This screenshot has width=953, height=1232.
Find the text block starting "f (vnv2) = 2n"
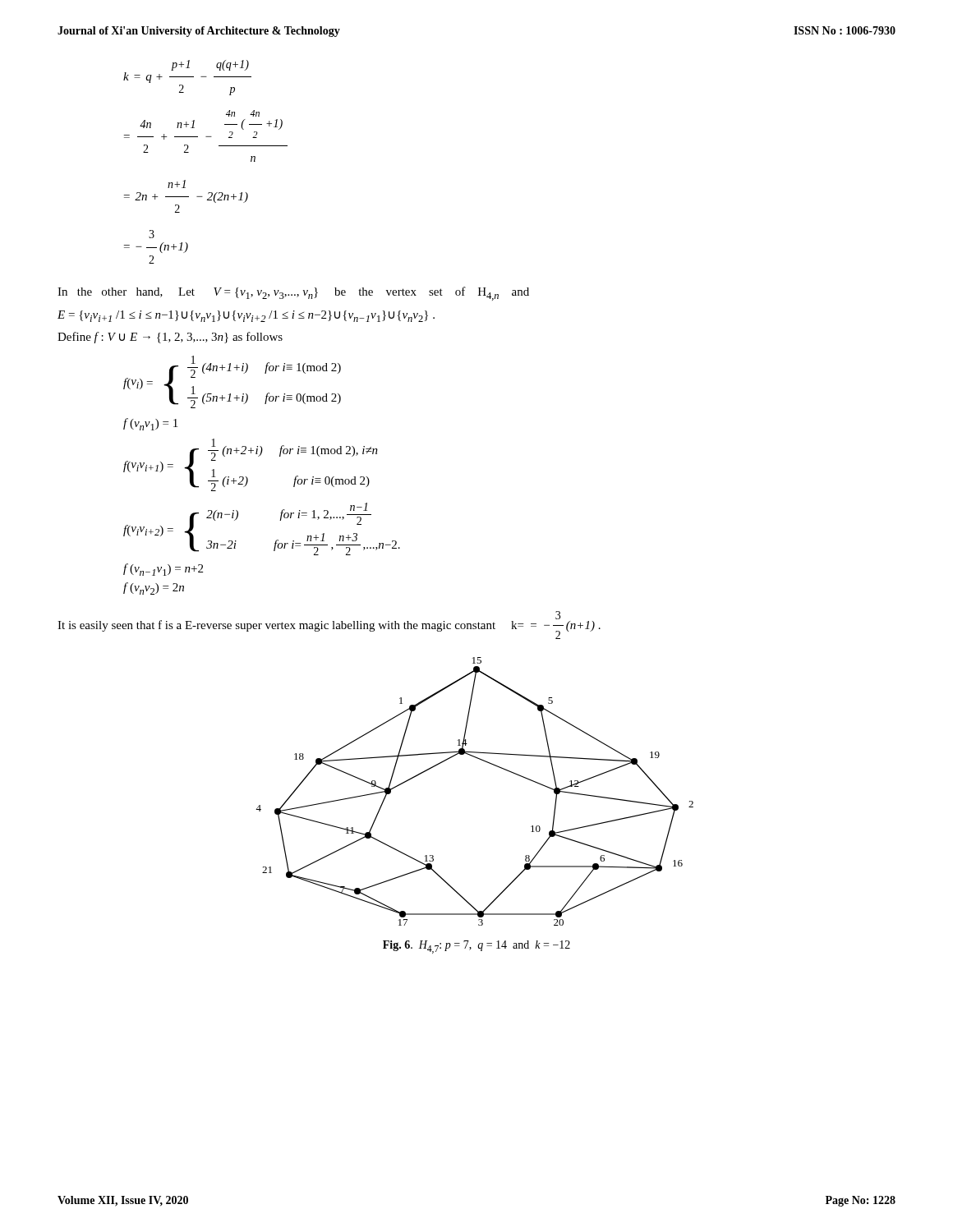click(x=154, y=589)
